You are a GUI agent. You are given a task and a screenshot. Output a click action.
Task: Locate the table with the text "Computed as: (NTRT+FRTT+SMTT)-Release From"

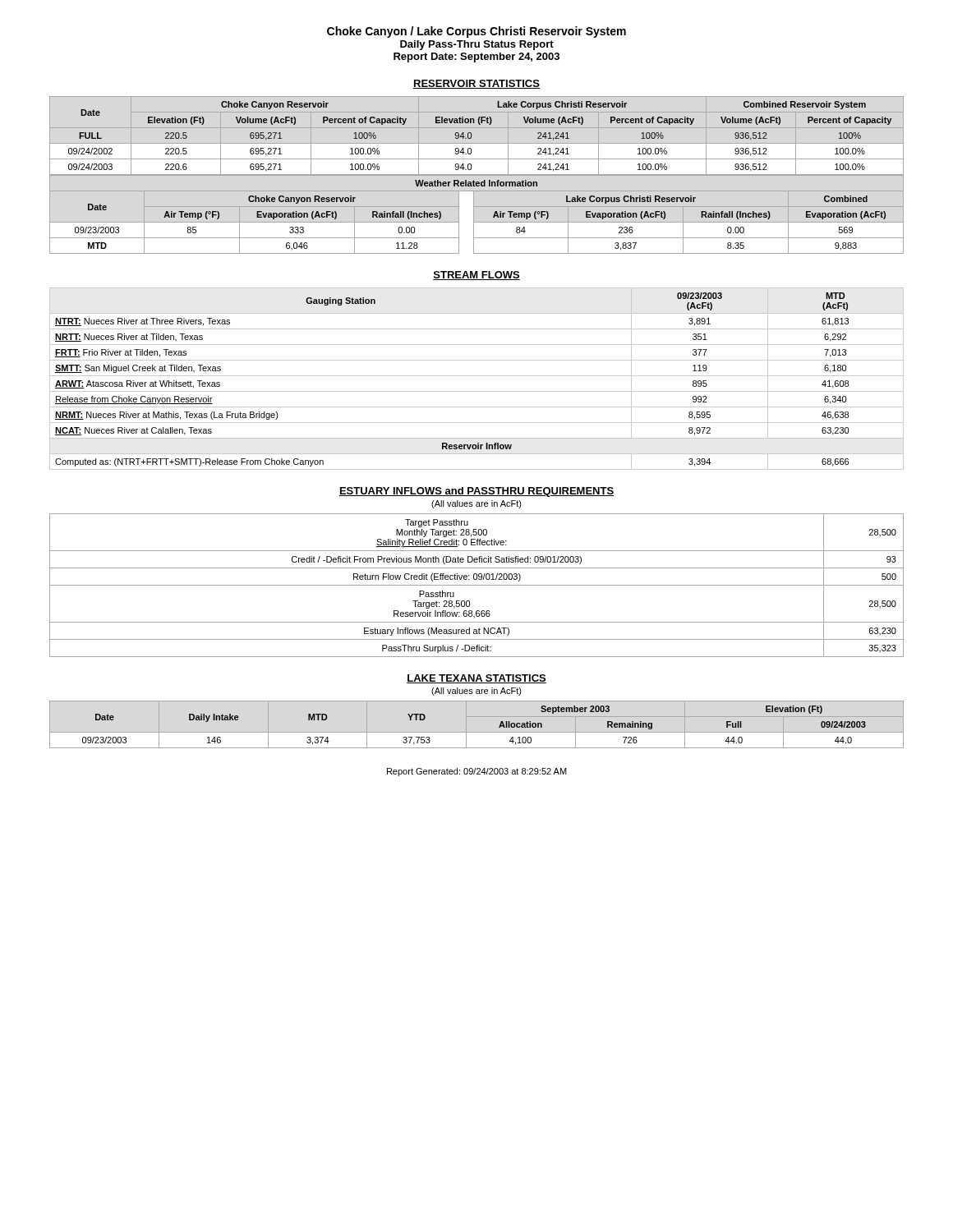[476, 379]
